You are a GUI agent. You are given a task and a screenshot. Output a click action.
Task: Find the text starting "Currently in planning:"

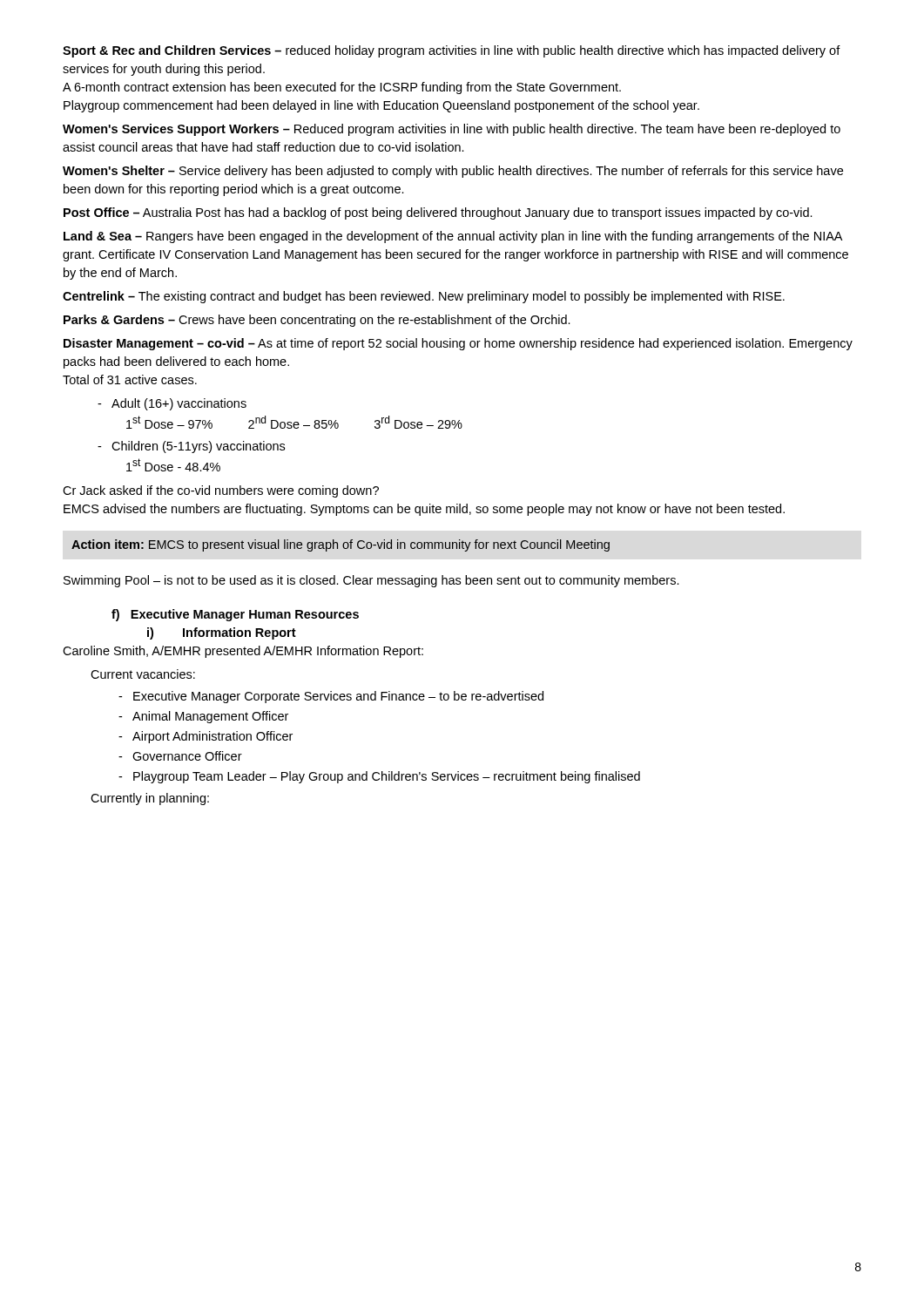(150, 798)
